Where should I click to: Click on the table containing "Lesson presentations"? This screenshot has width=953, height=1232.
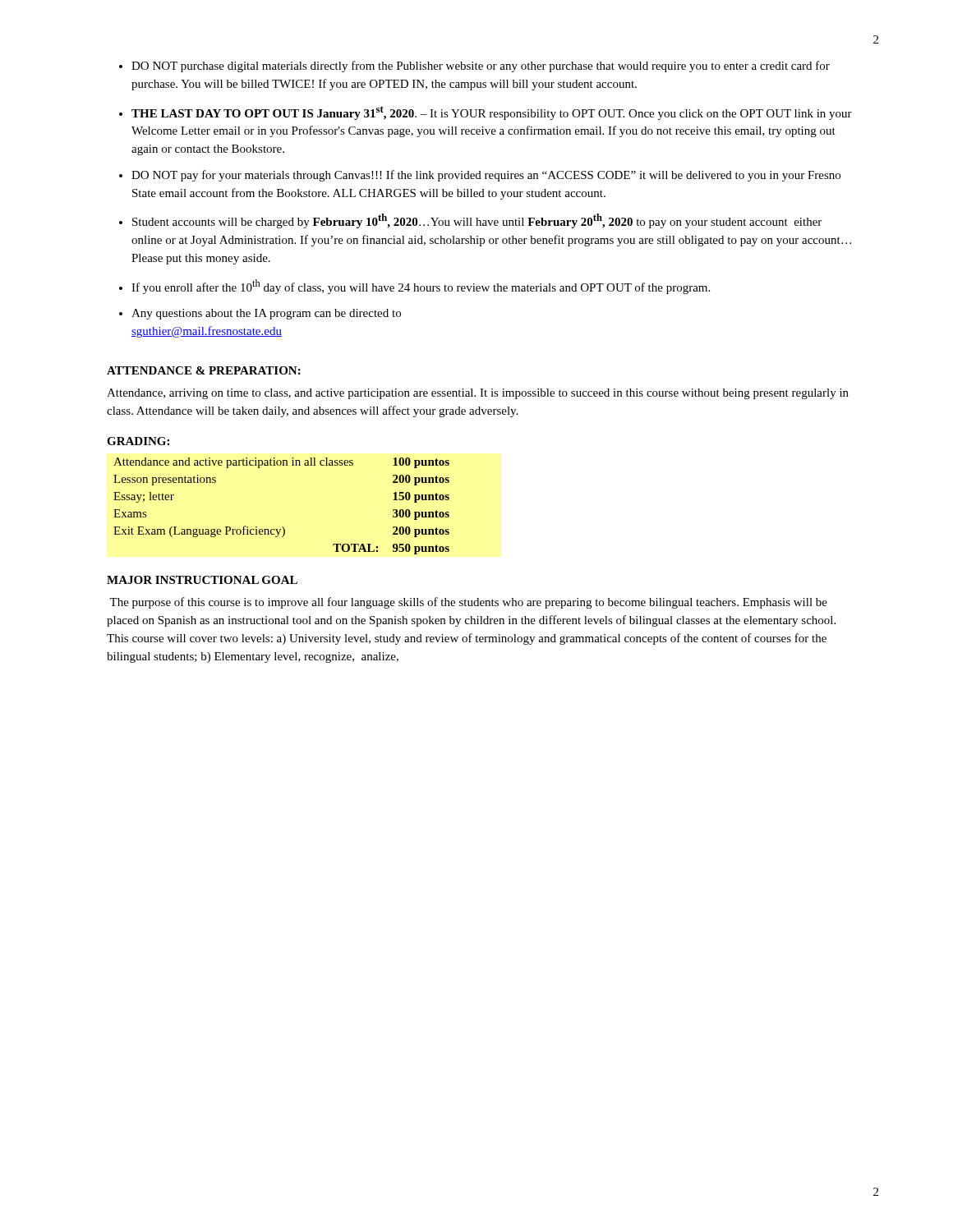click(481, 505)
